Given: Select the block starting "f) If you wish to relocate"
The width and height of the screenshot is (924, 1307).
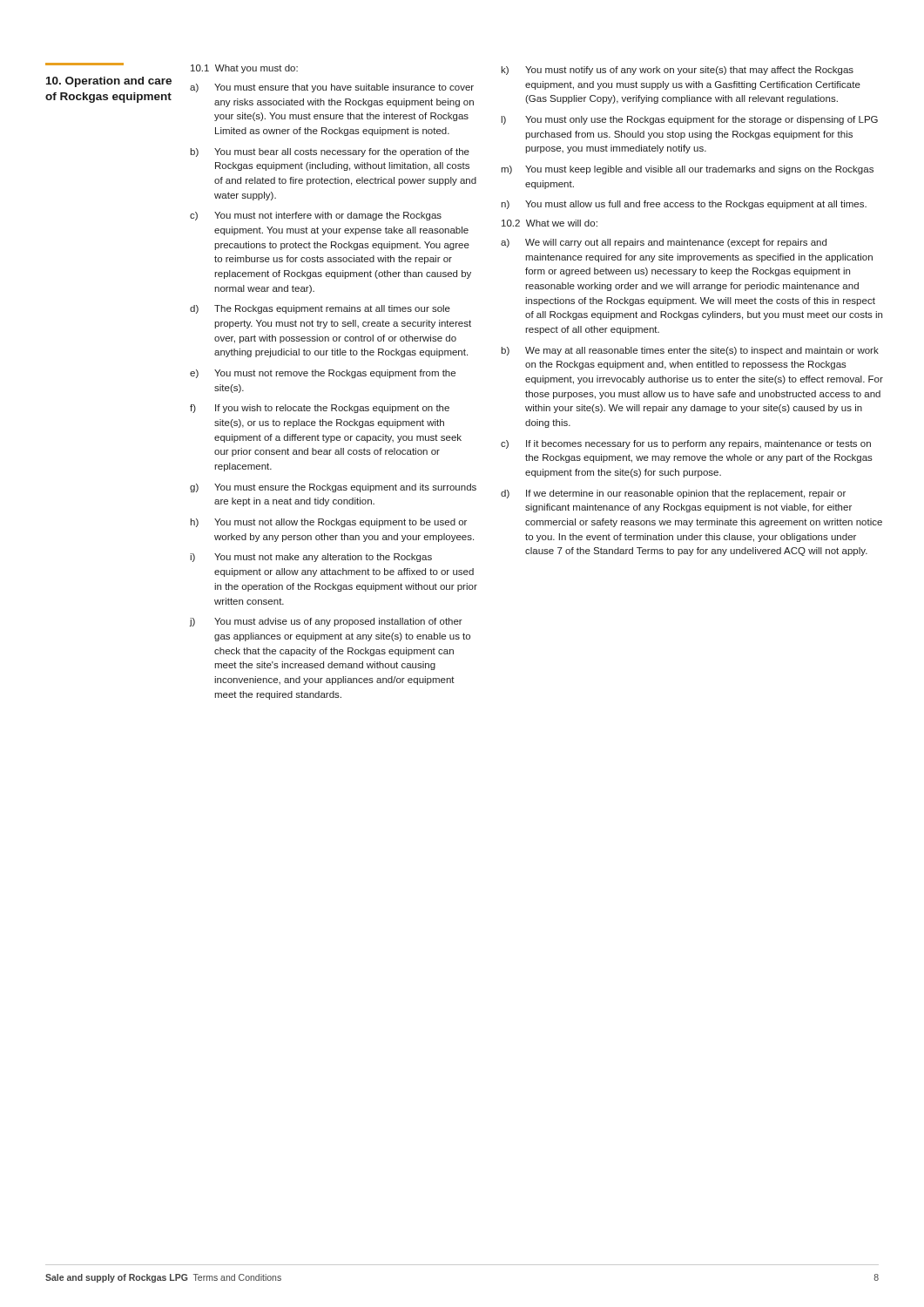Looking at the screenshot, I should point(334,438).
